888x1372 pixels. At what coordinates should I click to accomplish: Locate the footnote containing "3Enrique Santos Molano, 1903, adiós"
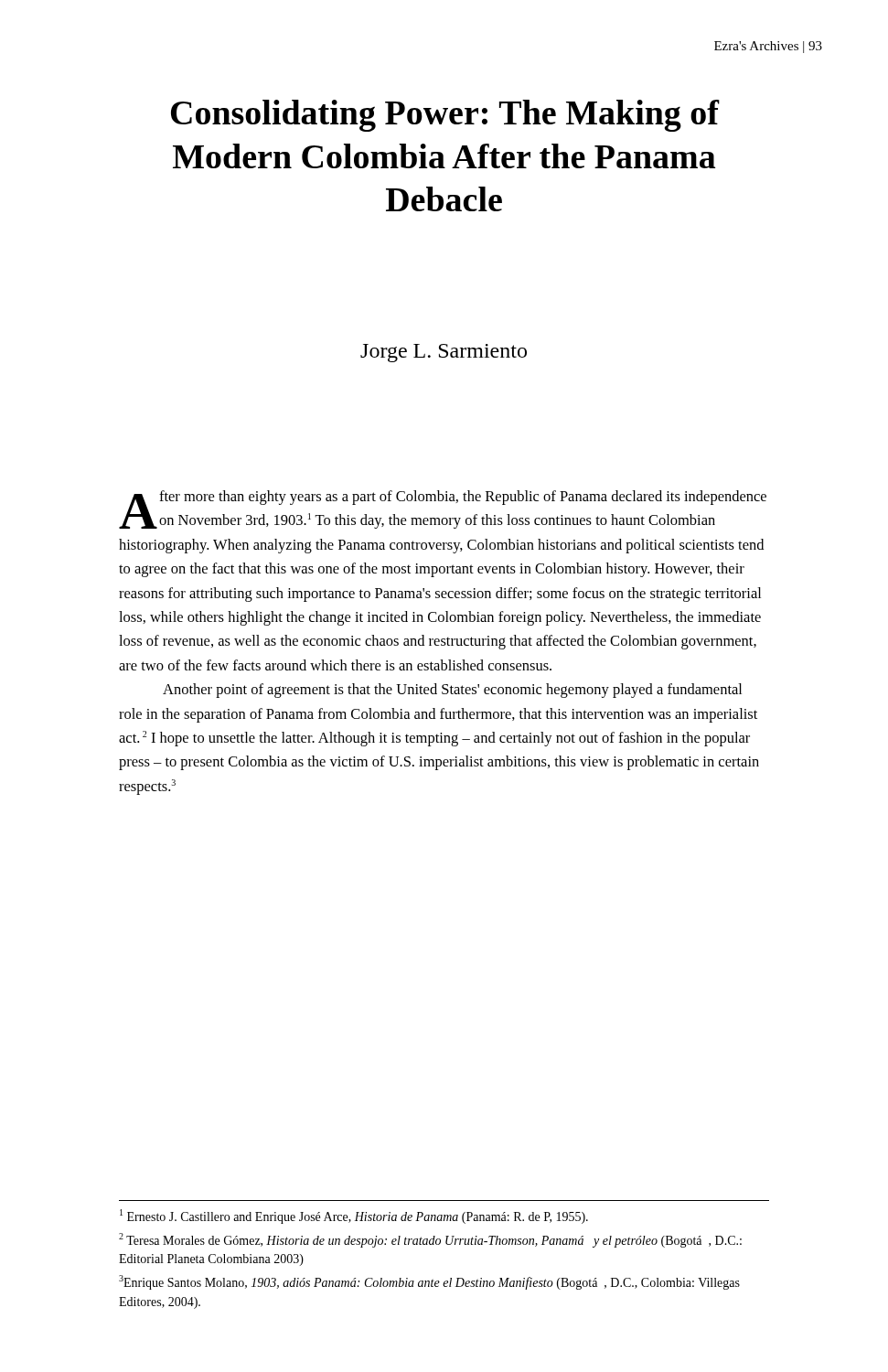(x=444, y=1293)
